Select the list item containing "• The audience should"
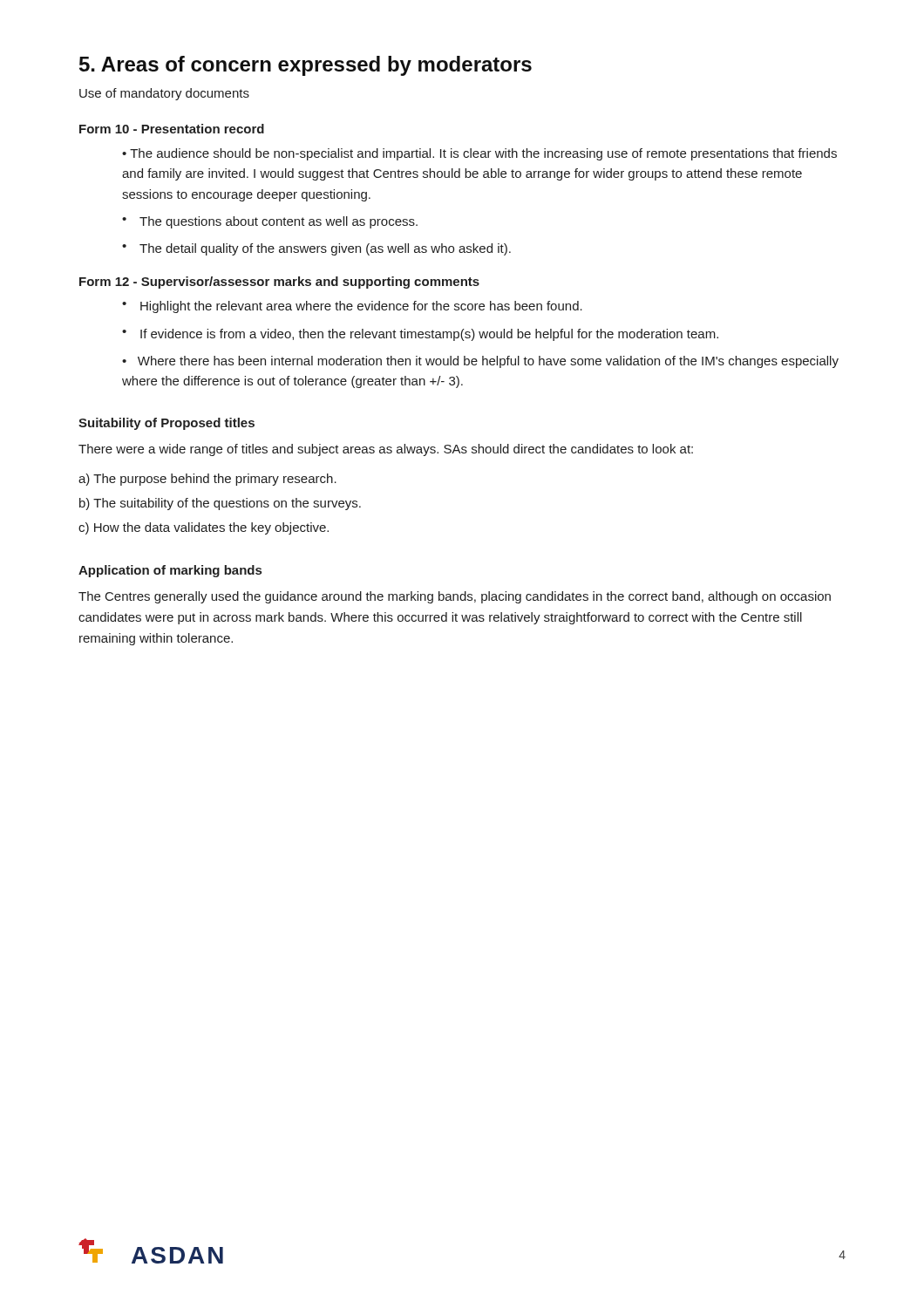Screen dimensions: 1308x924 (x=480, y=173)
